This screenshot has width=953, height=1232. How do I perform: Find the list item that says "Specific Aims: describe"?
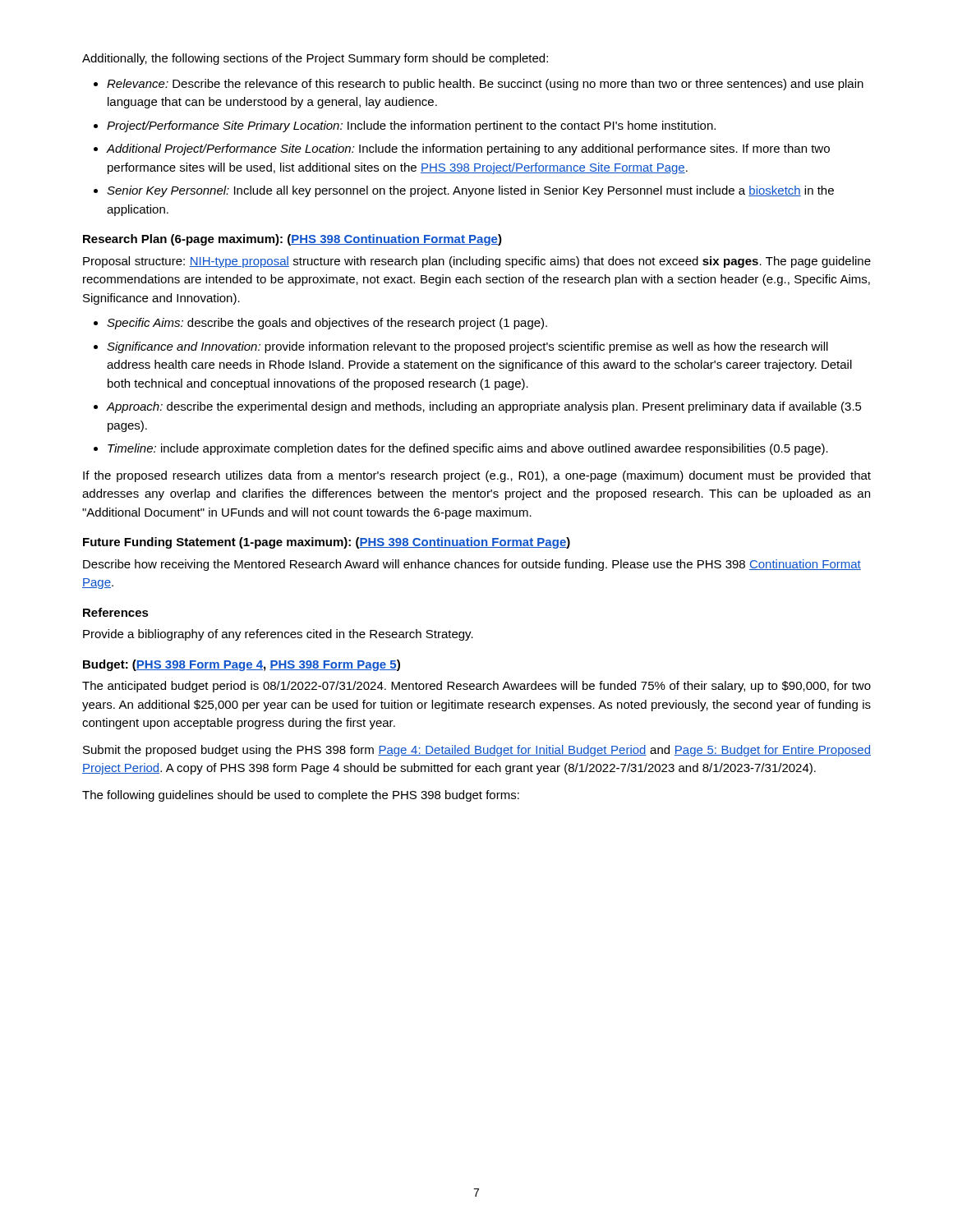tap(327, 322)
